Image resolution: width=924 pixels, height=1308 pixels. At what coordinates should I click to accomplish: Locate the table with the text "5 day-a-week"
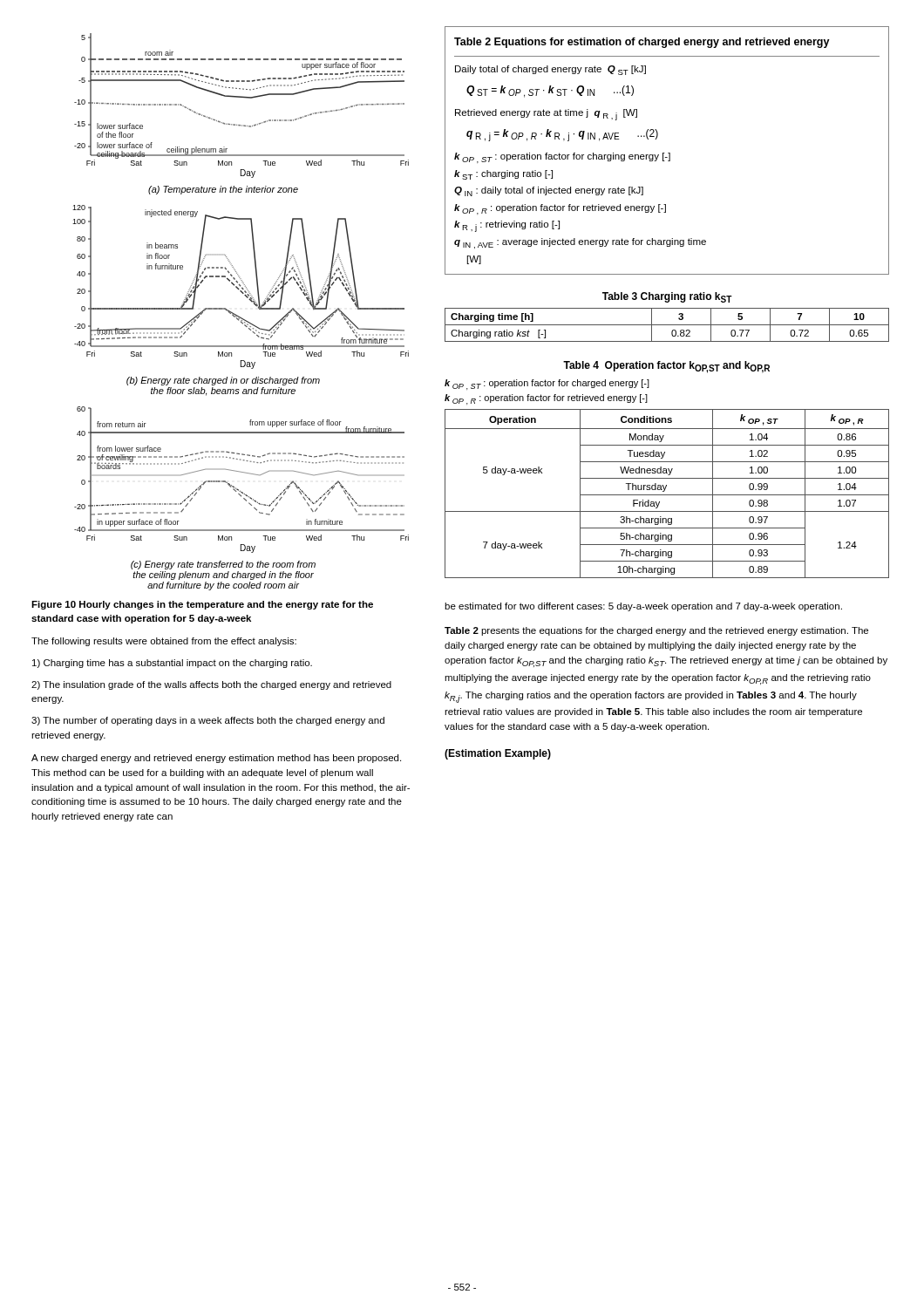click(x=667, y=494)
